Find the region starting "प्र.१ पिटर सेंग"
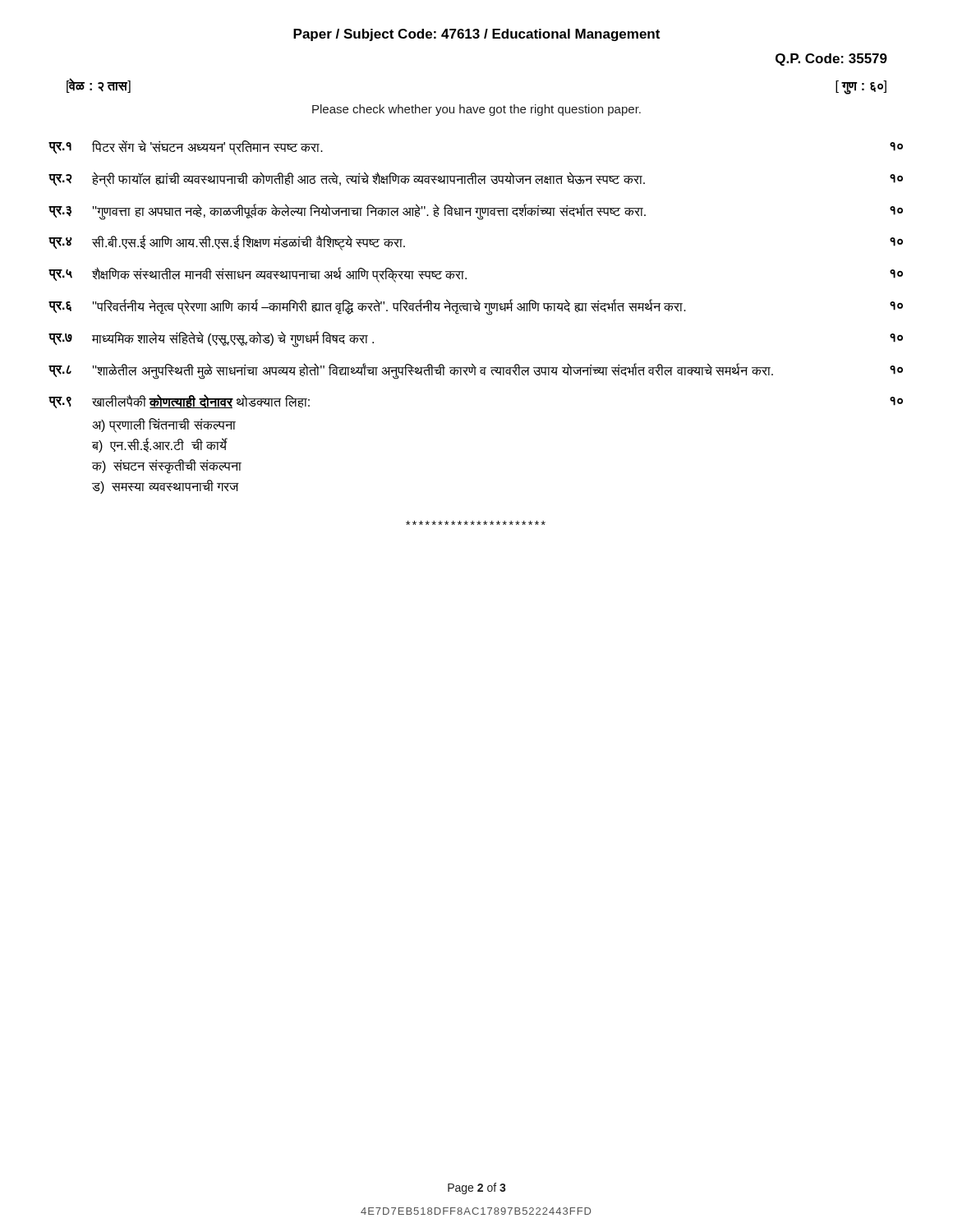 207,147
